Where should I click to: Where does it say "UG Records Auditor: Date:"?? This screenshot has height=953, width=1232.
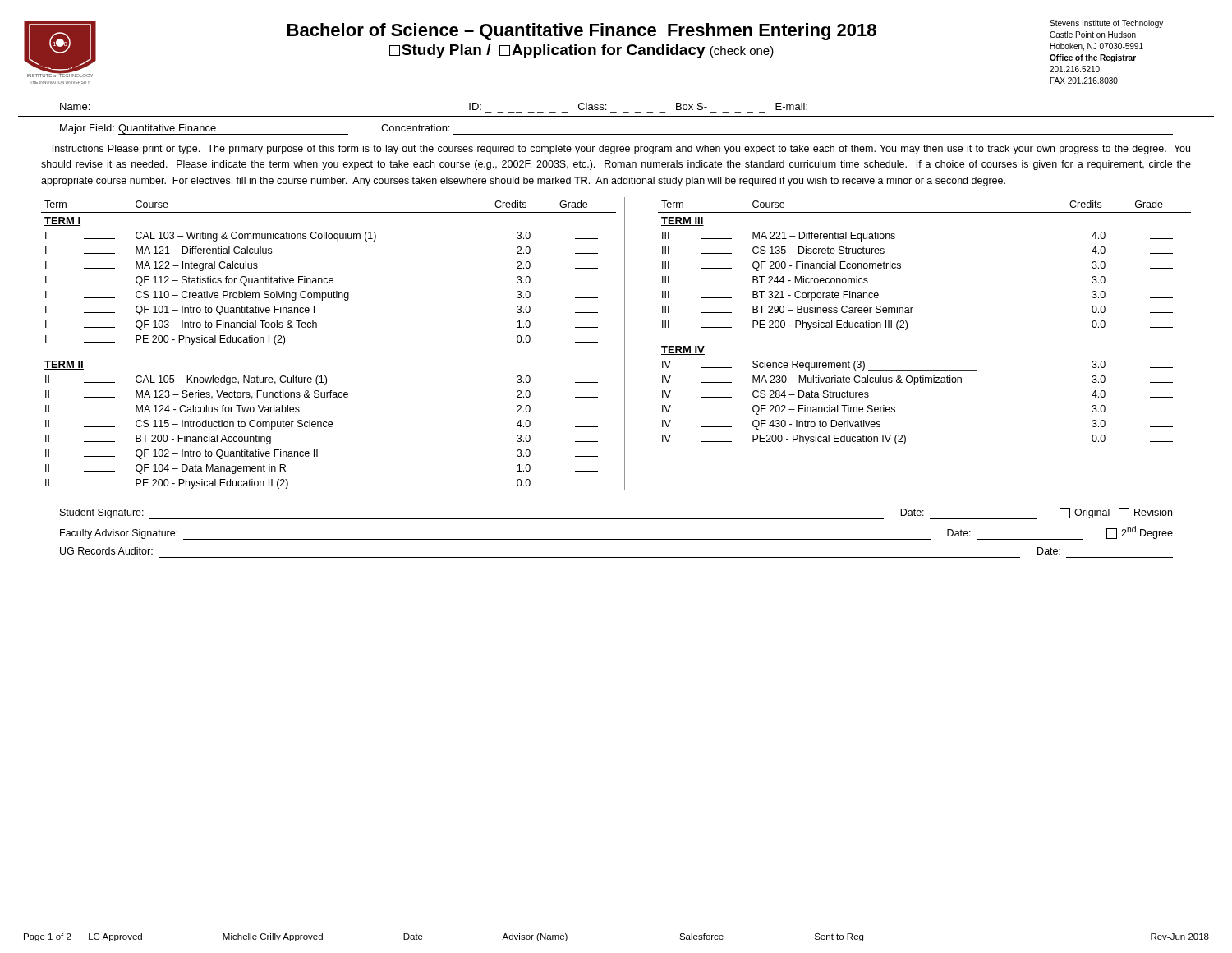point(616,552)
